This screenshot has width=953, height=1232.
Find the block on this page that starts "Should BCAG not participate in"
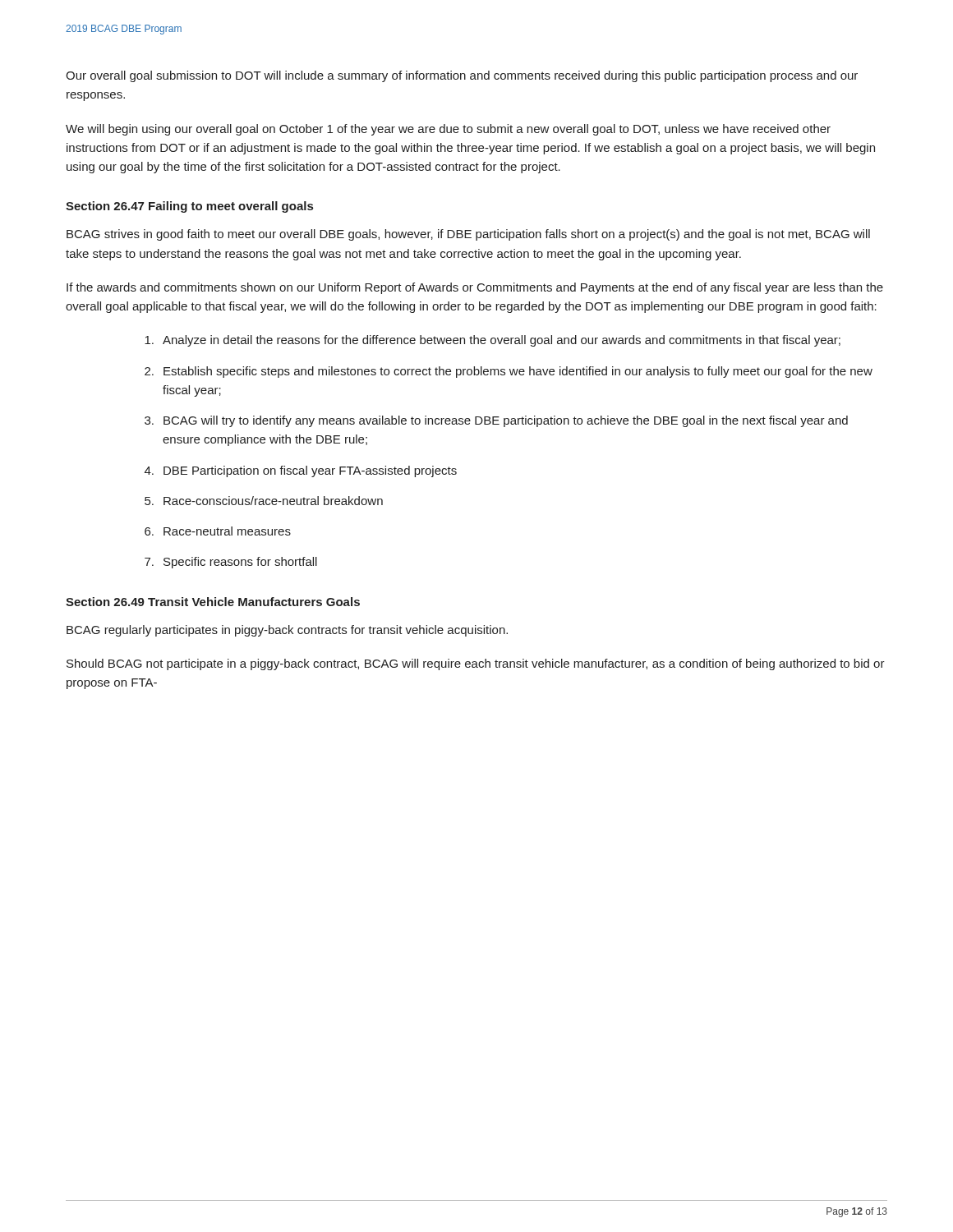[x=475, y=673]
